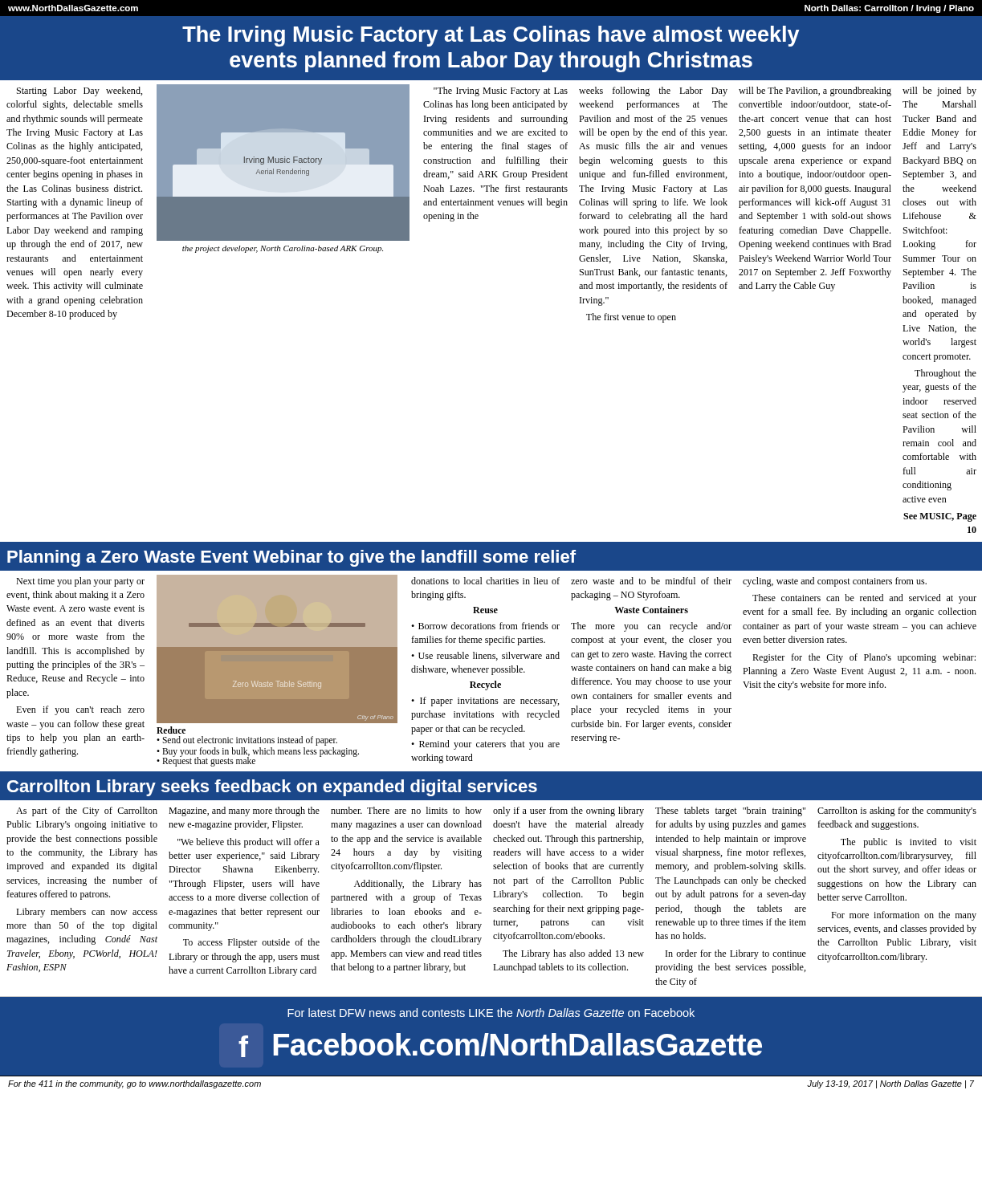The width and height of the screenshot is (982, 1204).
Task: Find the block on this page that starts "As part of the City of Carrollton"
Action: click(82, 890)
